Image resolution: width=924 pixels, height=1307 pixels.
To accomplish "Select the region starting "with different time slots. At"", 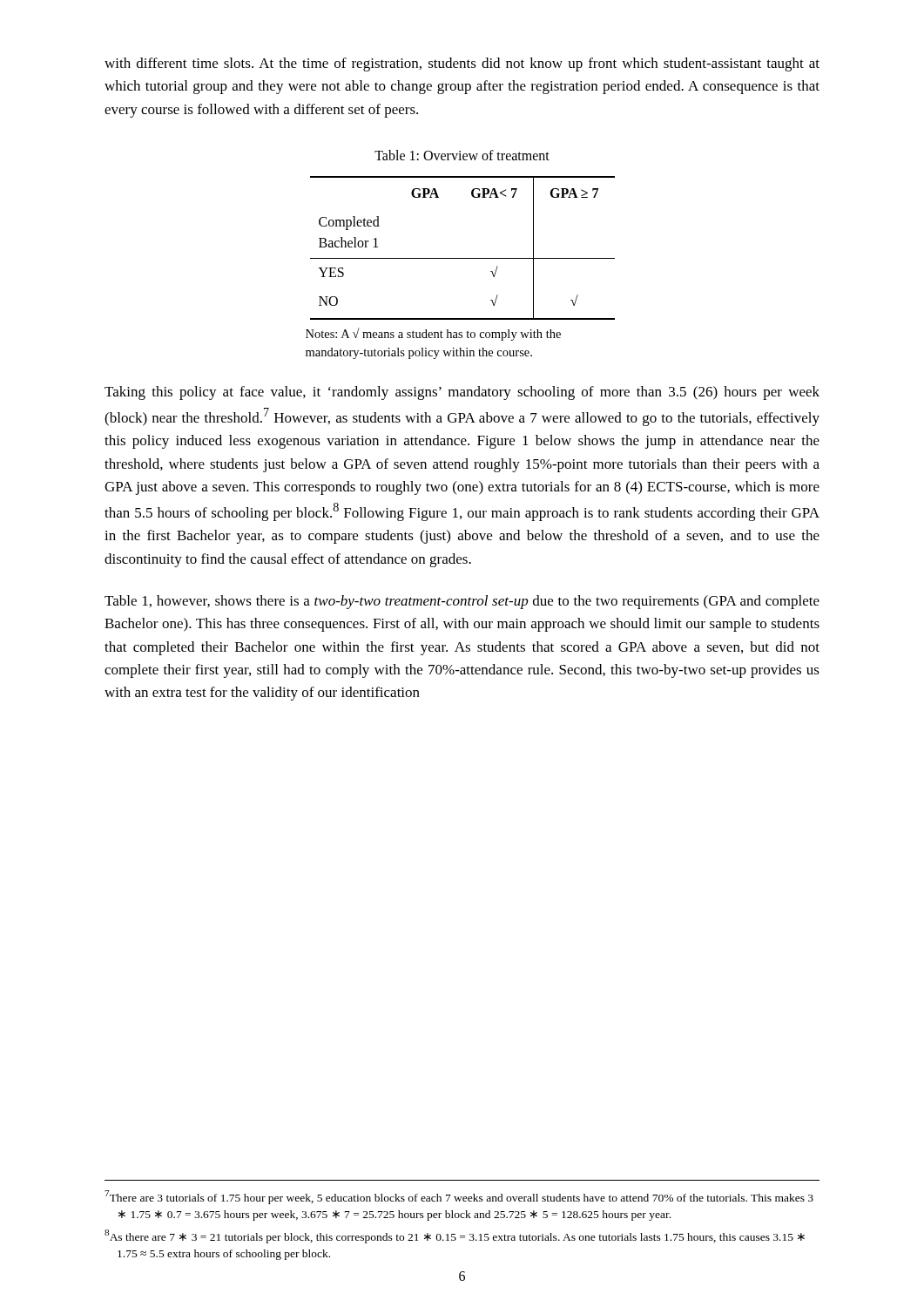I will (x=462, y=86).
